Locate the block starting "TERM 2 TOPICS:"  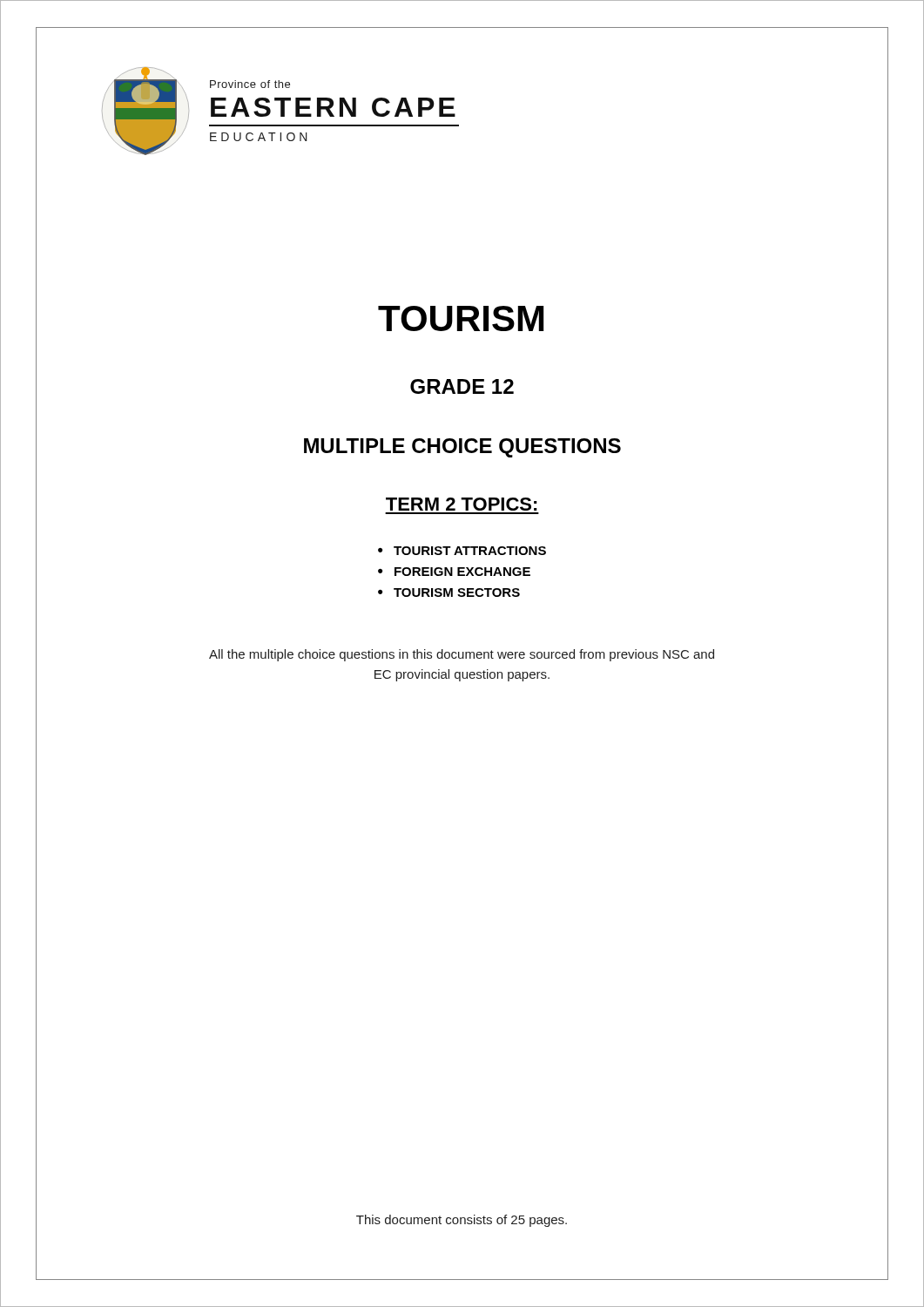(462, 504)
